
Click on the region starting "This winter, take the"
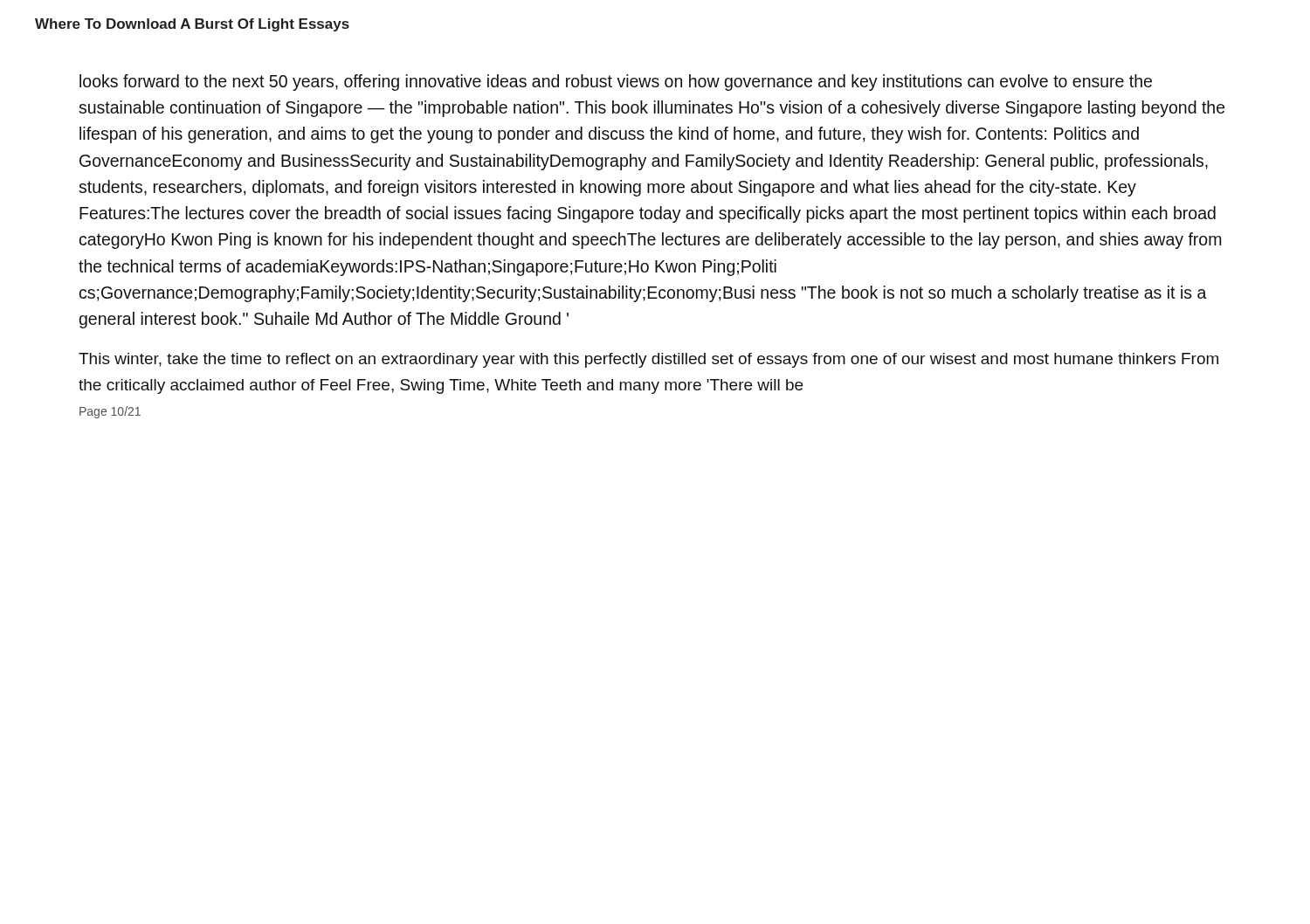point(649,384)
